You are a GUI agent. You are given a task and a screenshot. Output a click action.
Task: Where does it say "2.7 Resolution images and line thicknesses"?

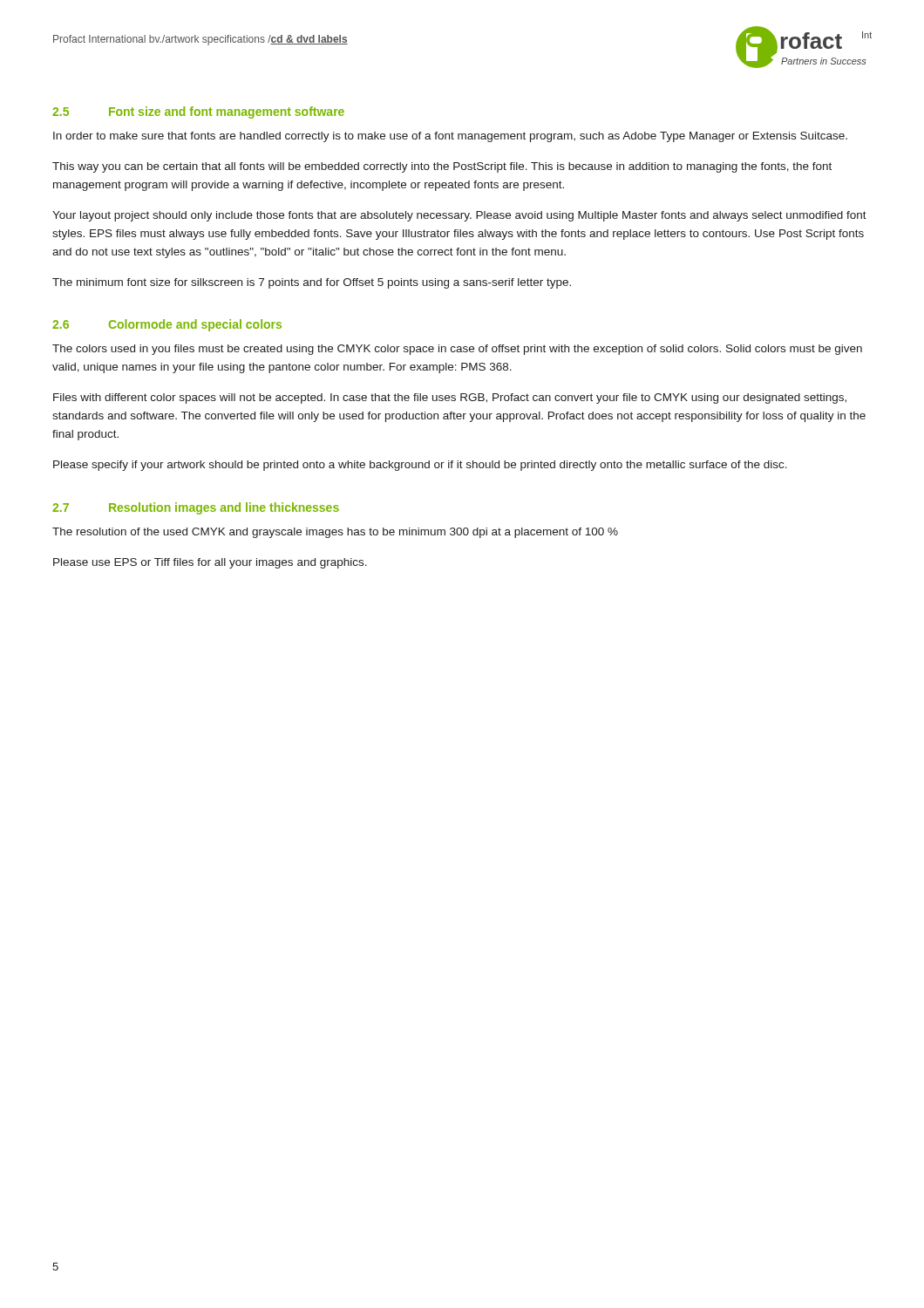196,508
